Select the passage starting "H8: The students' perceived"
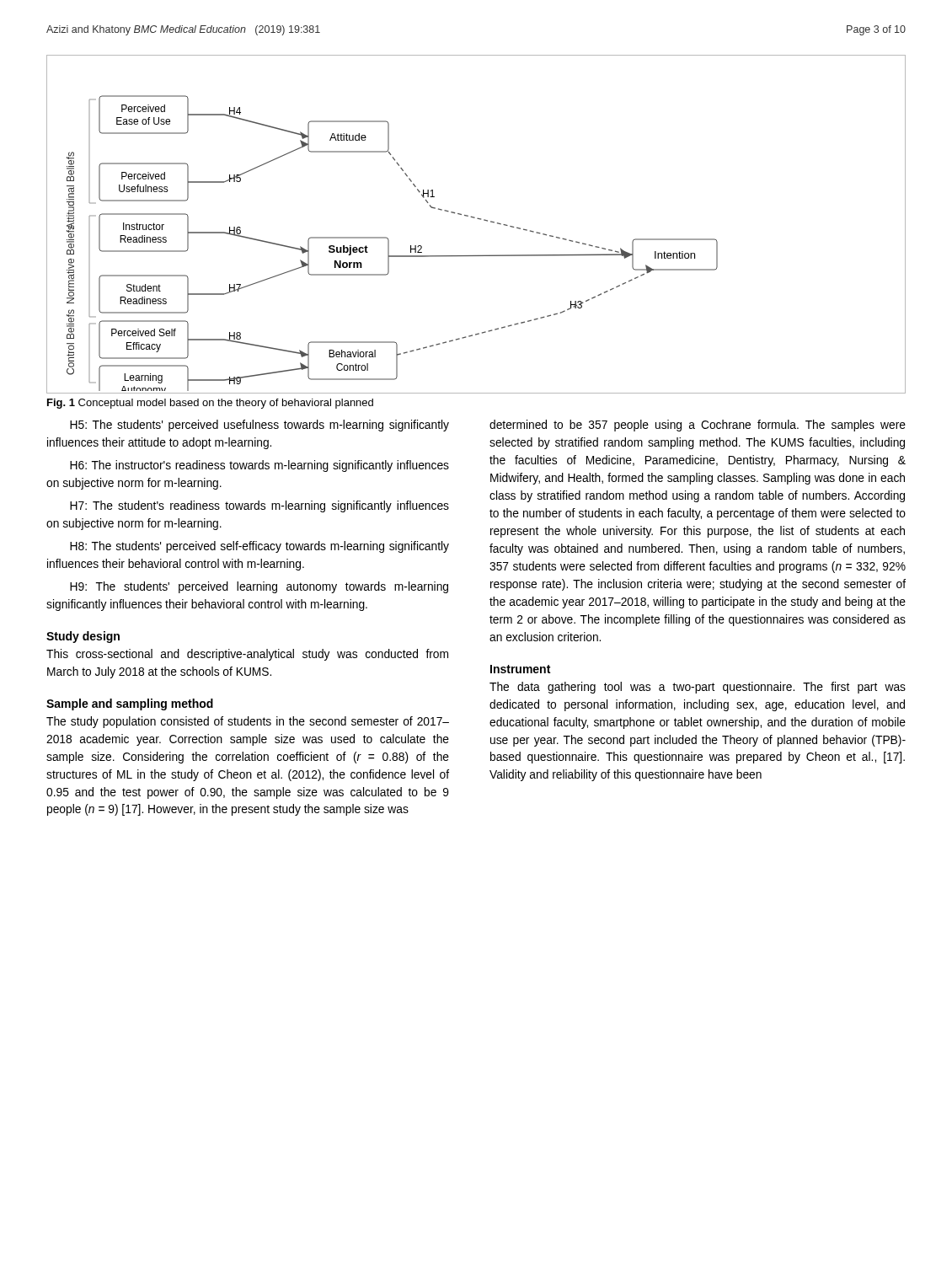Image resolution: width=952 pixels, height=1264 pixels. (x=248, y=555)
